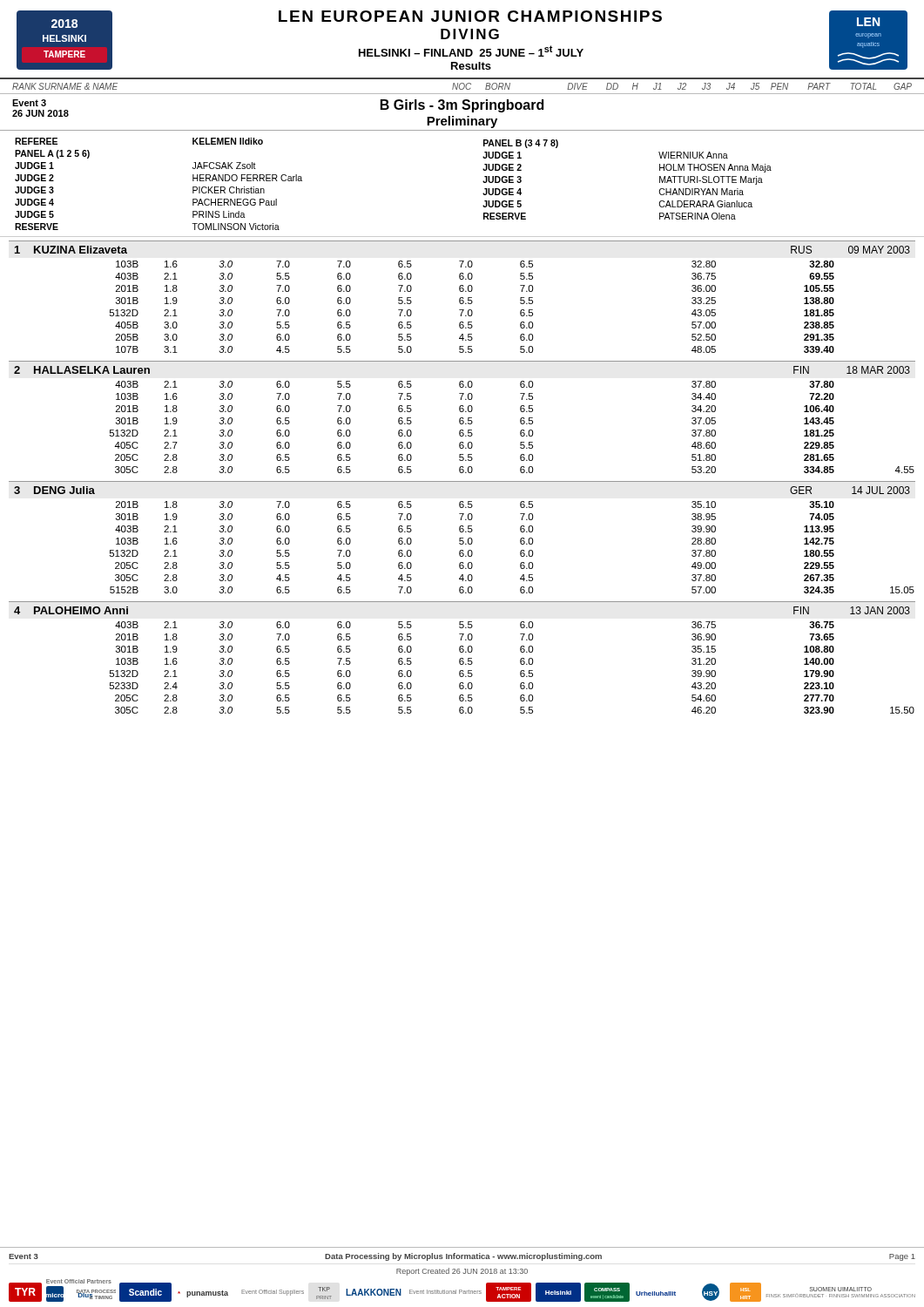Click where it says "HALLASELKA Lauren"
This screenshot has height=1307, width=924.
(92, 370)
